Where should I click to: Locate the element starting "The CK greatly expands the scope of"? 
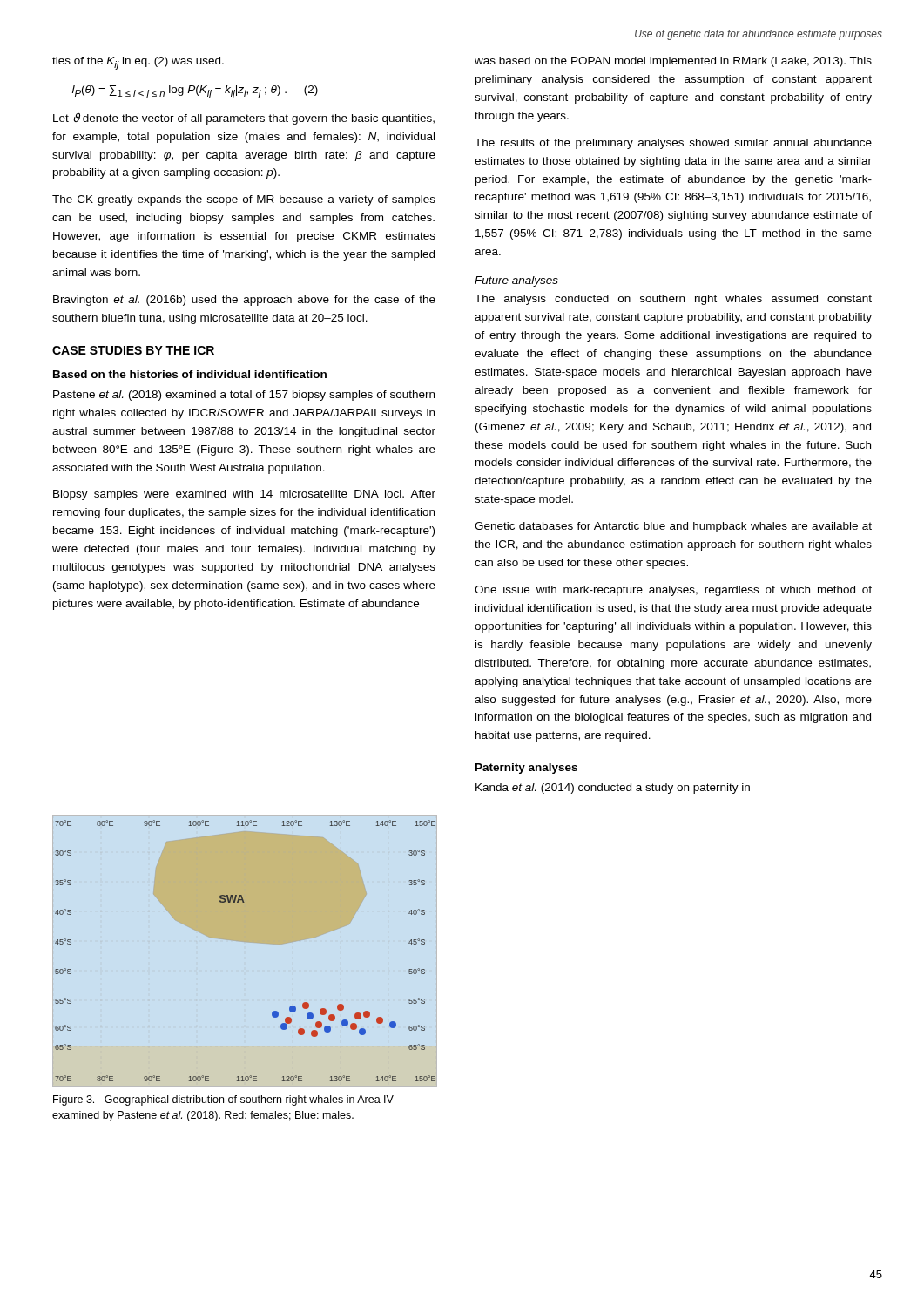(x=244, y=236)
